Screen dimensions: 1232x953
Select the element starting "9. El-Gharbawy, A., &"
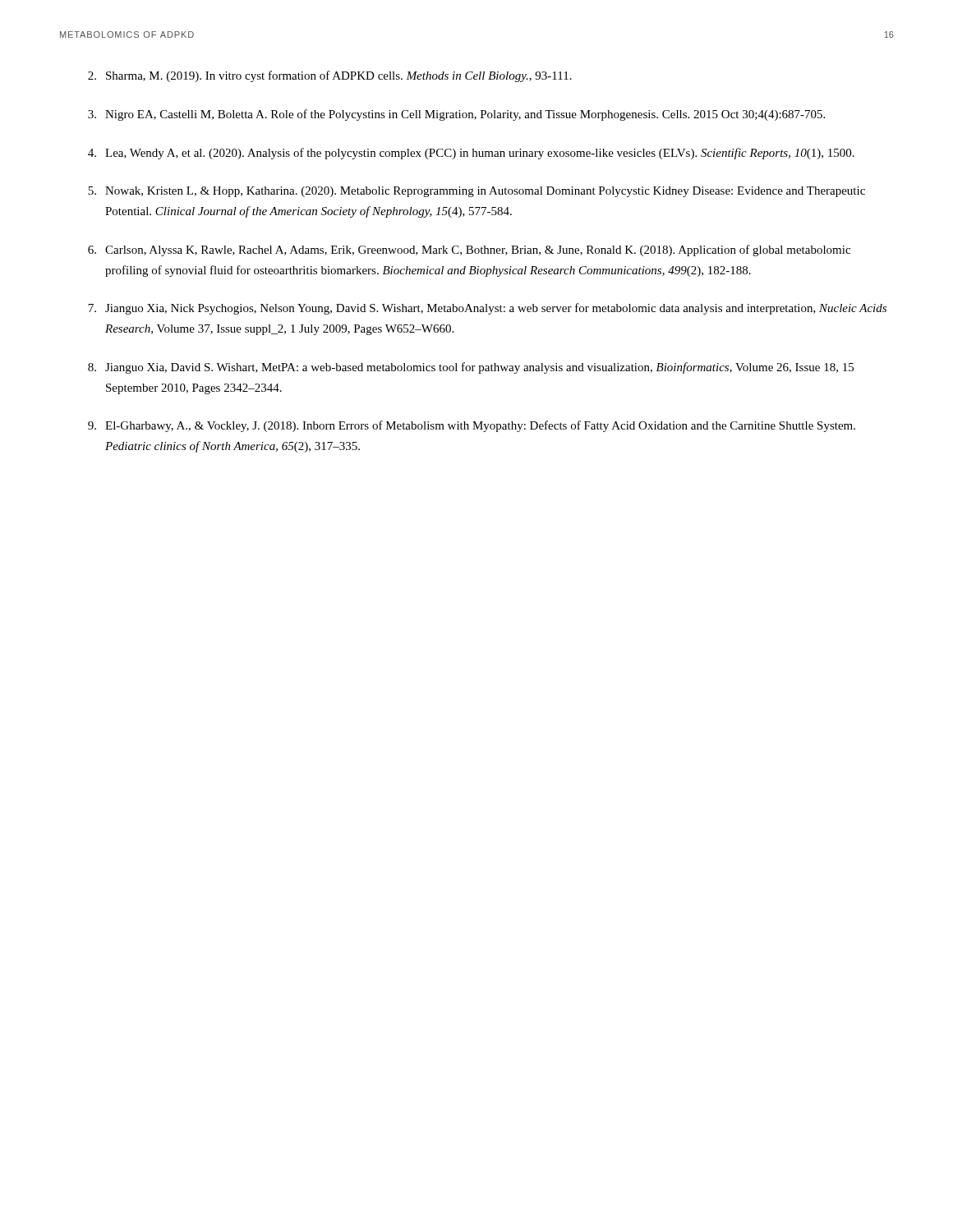pos(476,436)
